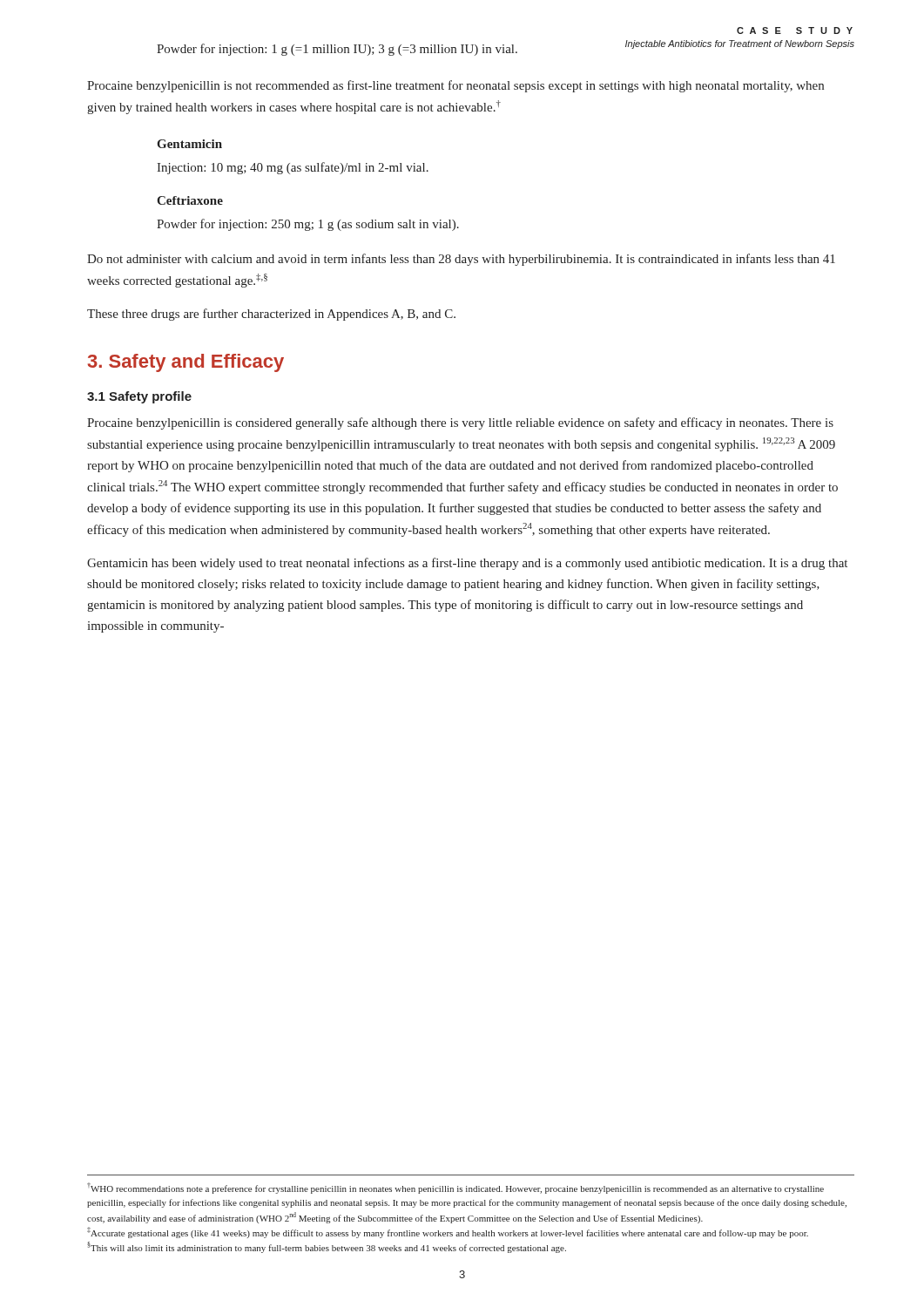Locate the text "3. Safety and Efficacy"

click(186, 361)
